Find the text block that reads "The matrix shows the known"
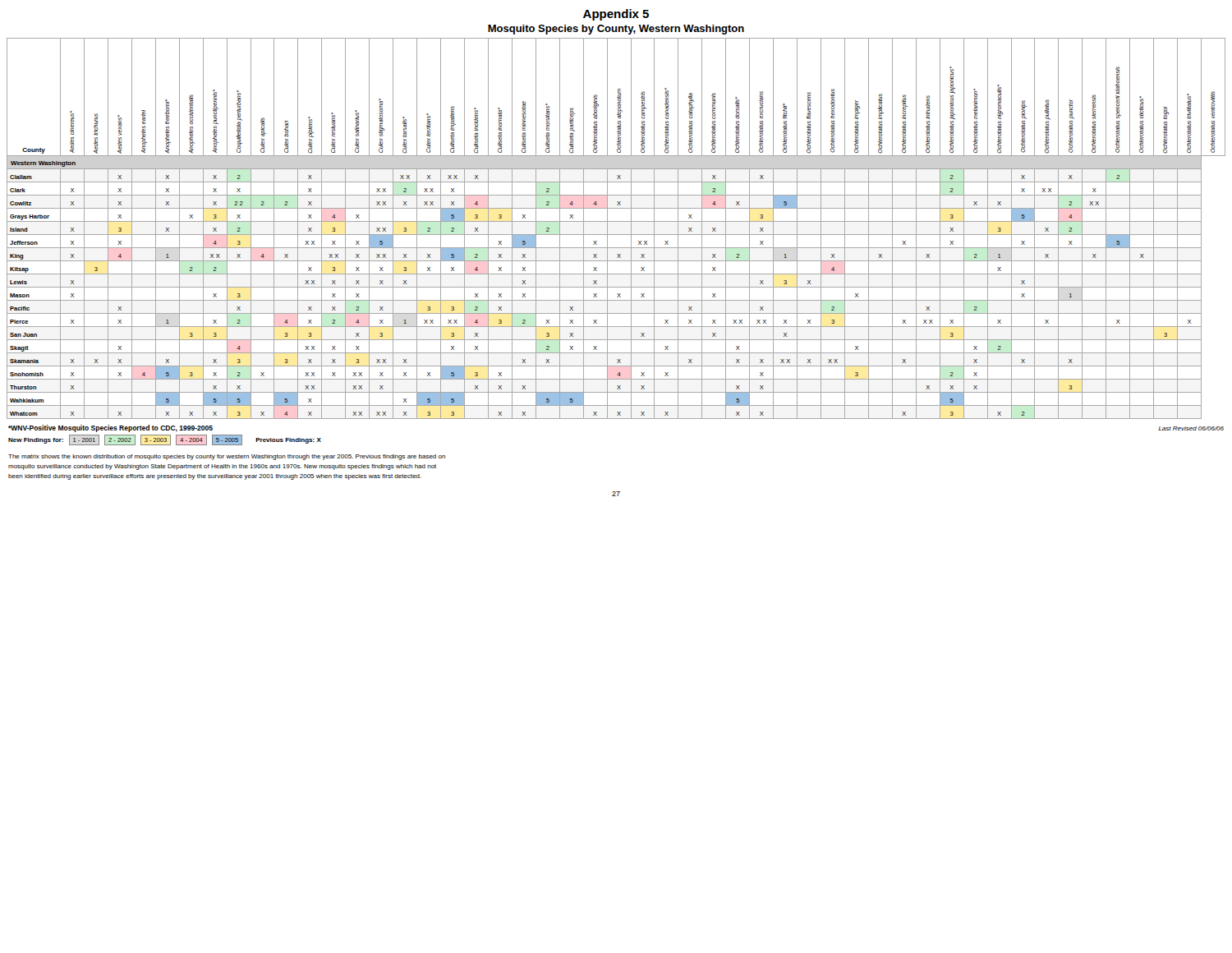The image size is (1232, 953). tap(227, 466)
